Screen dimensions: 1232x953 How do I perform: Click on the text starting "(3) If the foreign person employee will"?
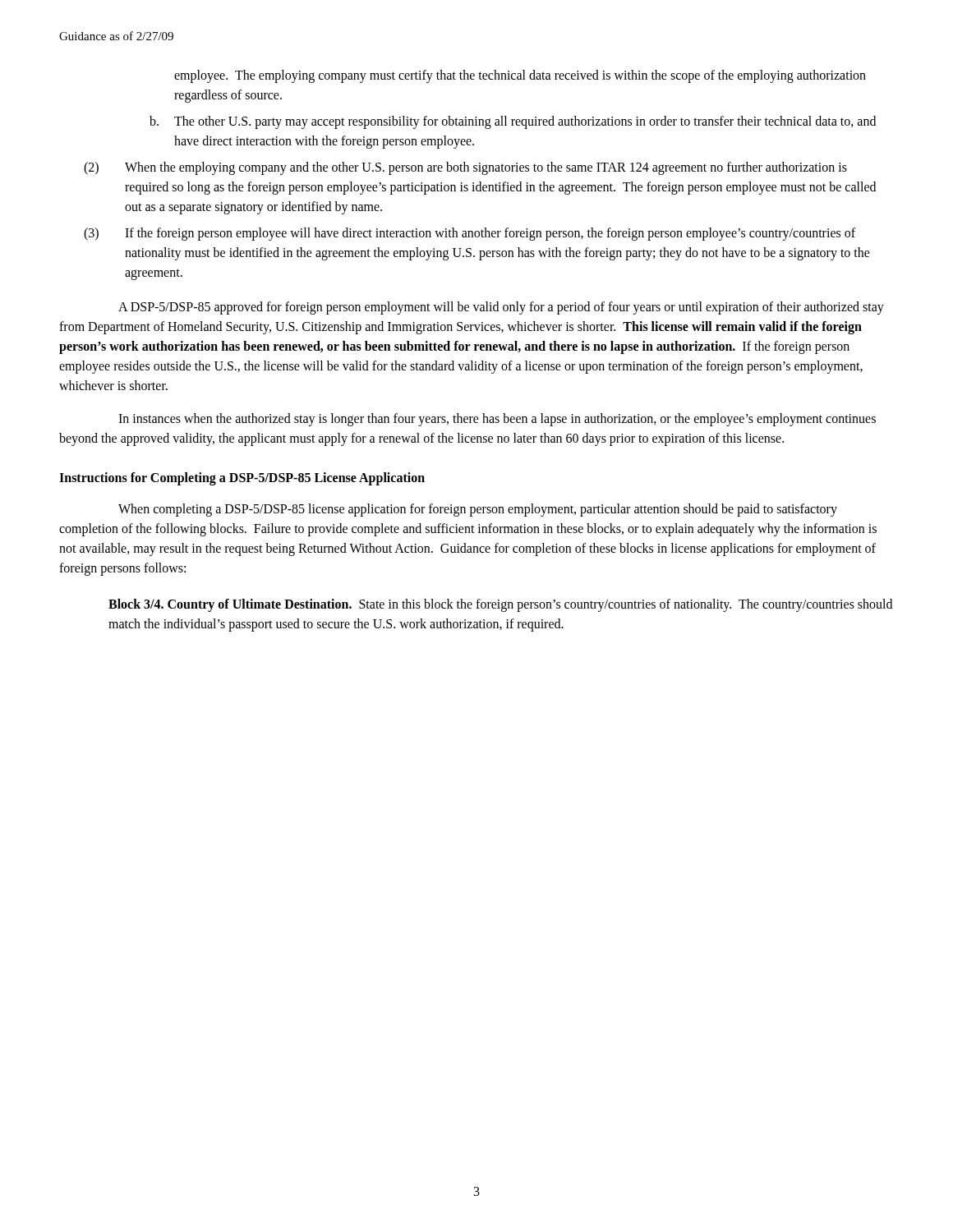497,251
